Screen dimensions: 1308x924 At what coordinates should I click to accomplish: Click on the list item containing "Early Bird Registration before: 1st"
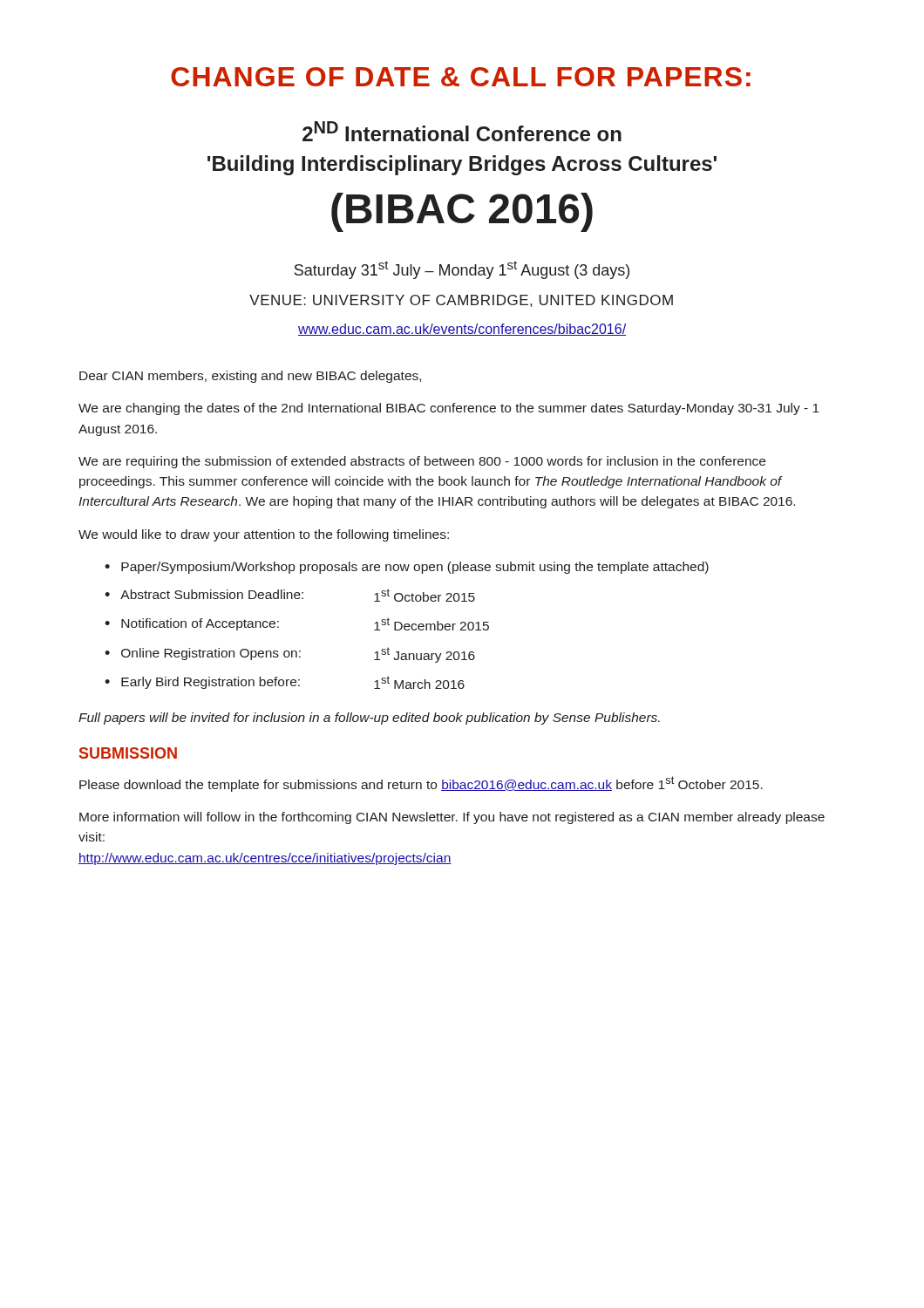(x=293, y=683)
